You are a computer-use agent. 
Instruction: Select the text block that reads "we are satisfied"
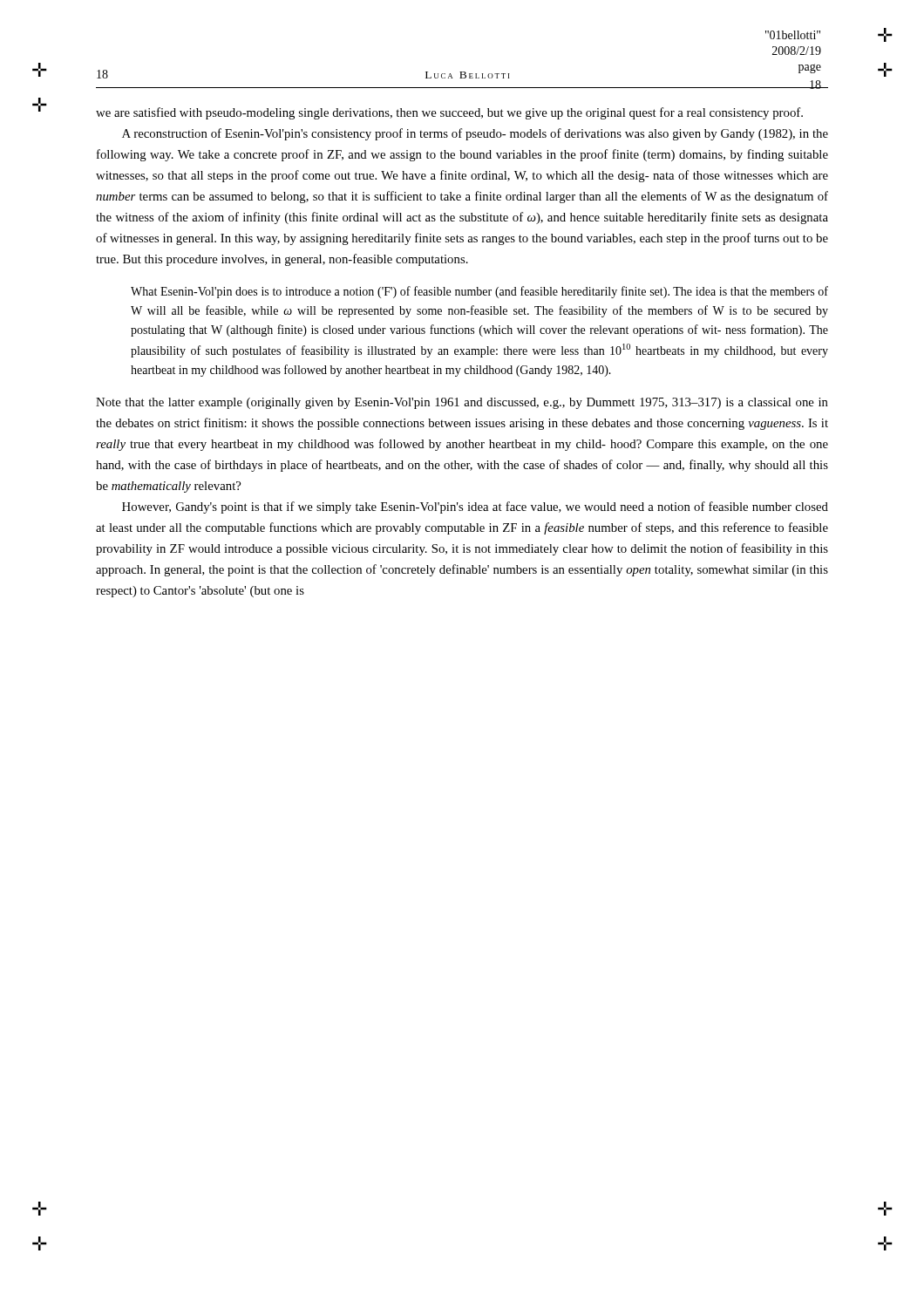click(462, 187)
